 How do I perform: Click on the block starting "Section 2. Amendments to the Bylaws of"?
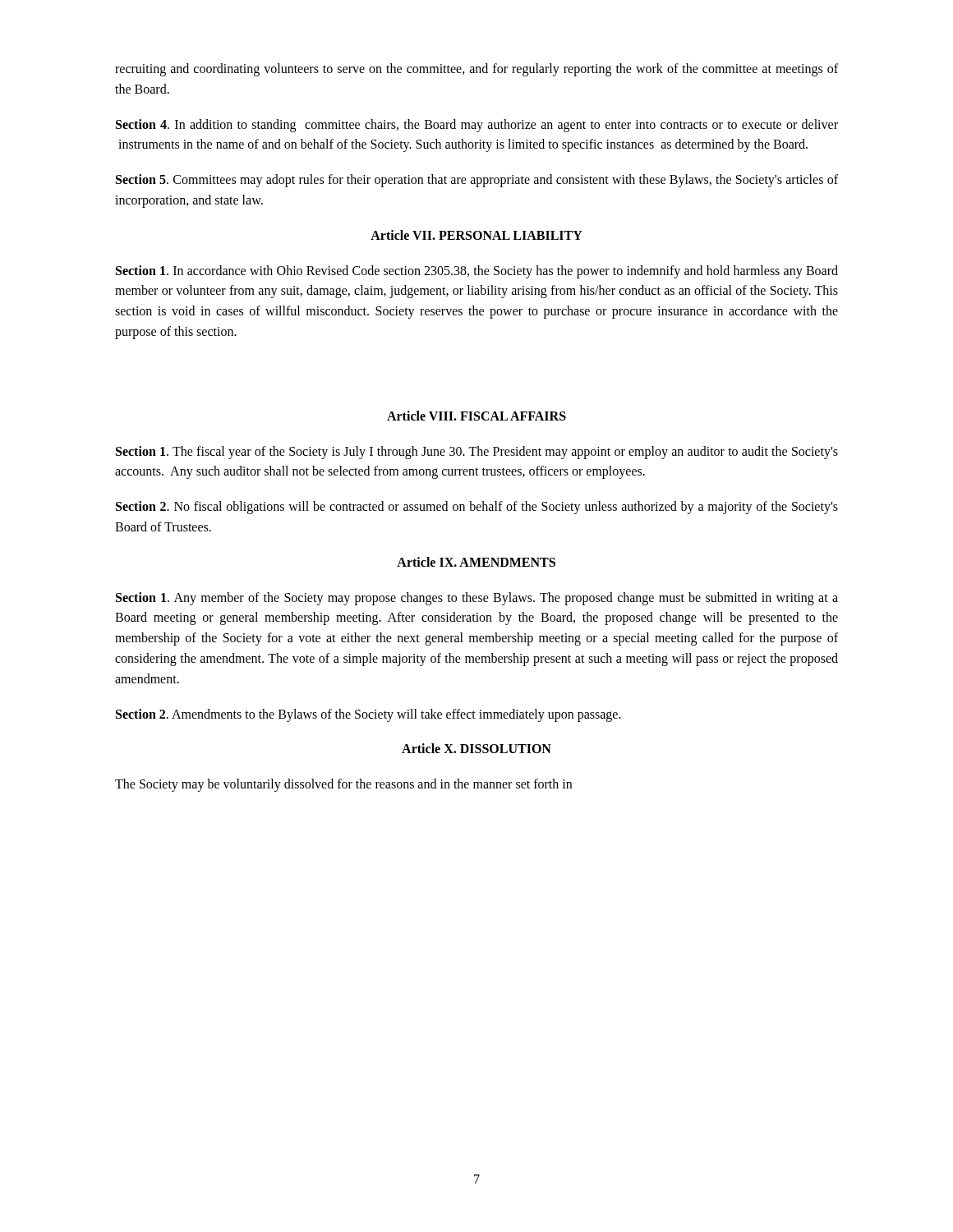point(368,714)
